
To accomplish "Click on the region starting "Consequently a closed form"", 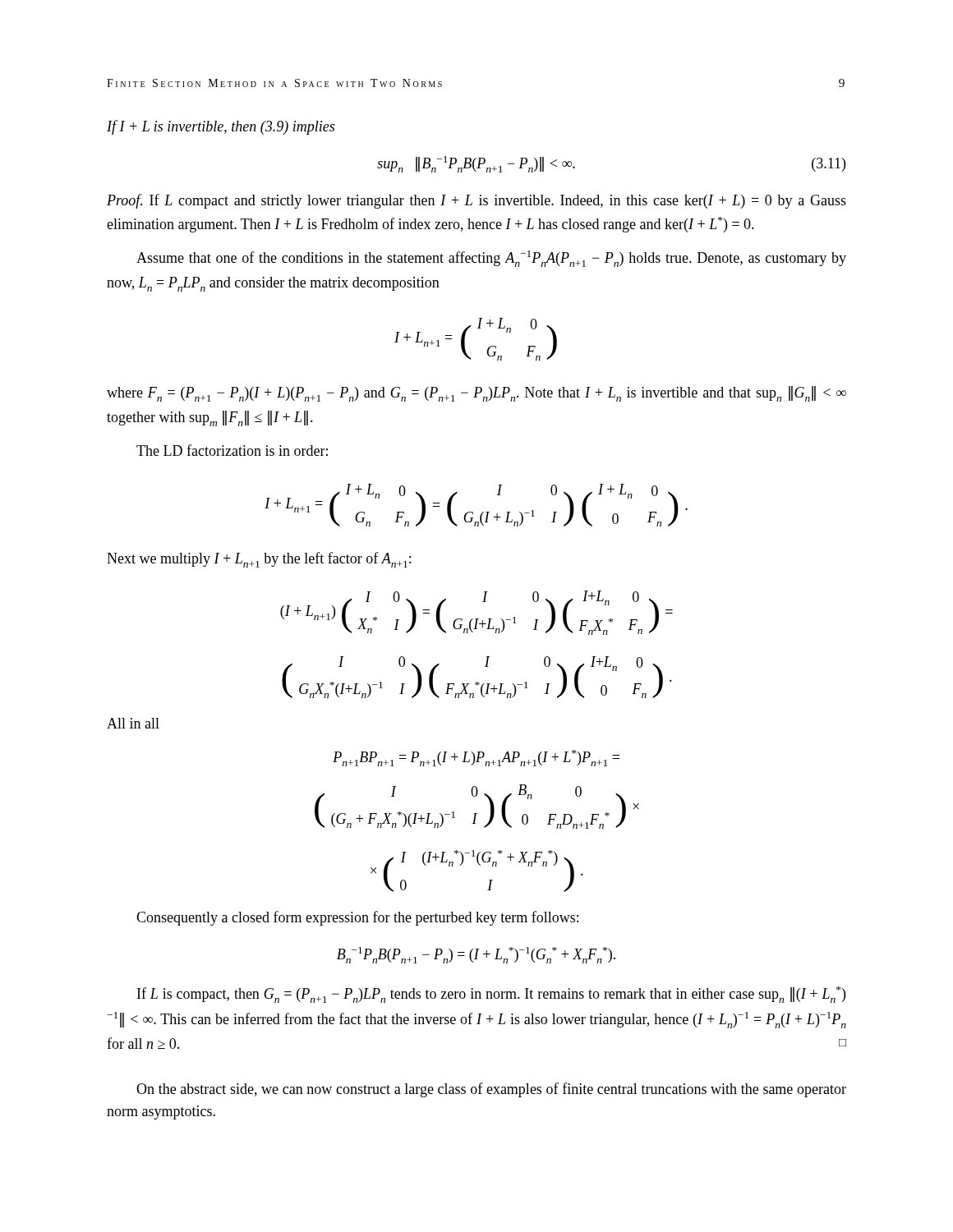I will pos(358,917).
